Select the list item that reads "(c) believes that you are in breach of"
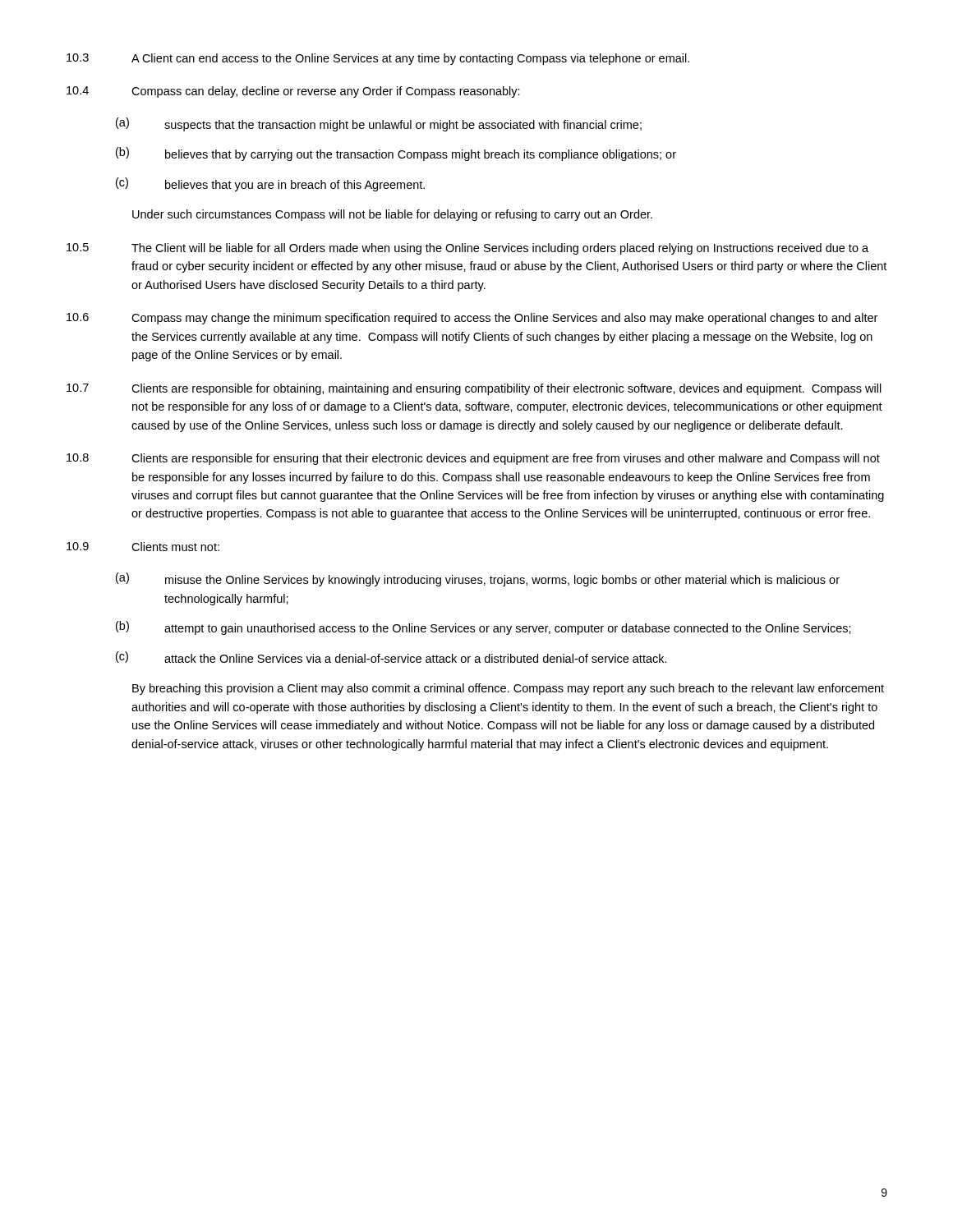Image resolution: width=953 pixels, height=1232 pixels. 270,184
